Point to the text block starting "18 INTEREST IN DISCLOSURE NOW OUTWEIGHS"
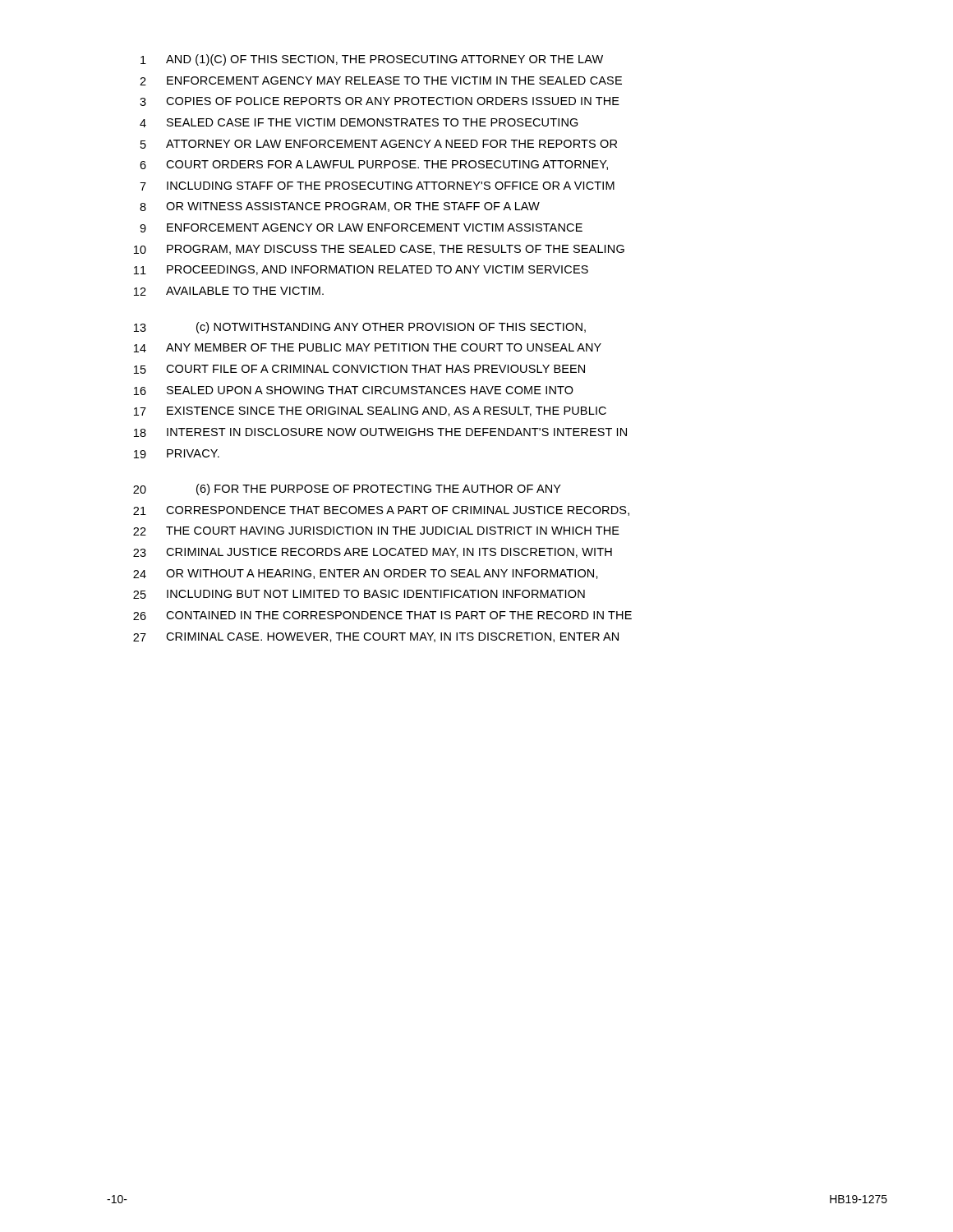The image size is (953, 1232). click(x=367, y=433)
